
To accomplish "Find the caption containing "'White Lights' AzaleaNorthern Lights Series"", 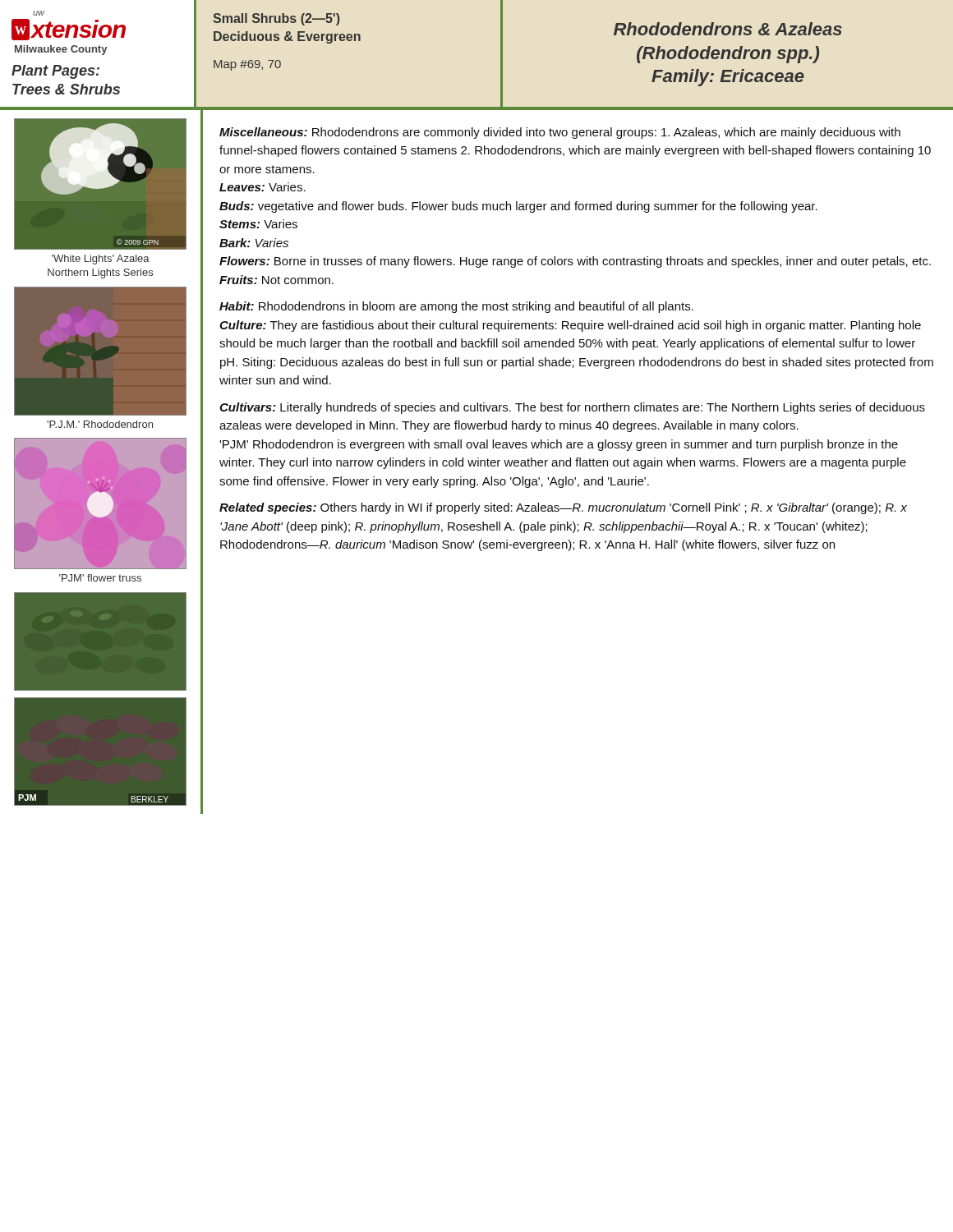I will pyautogui.click(x=100, y=265).
